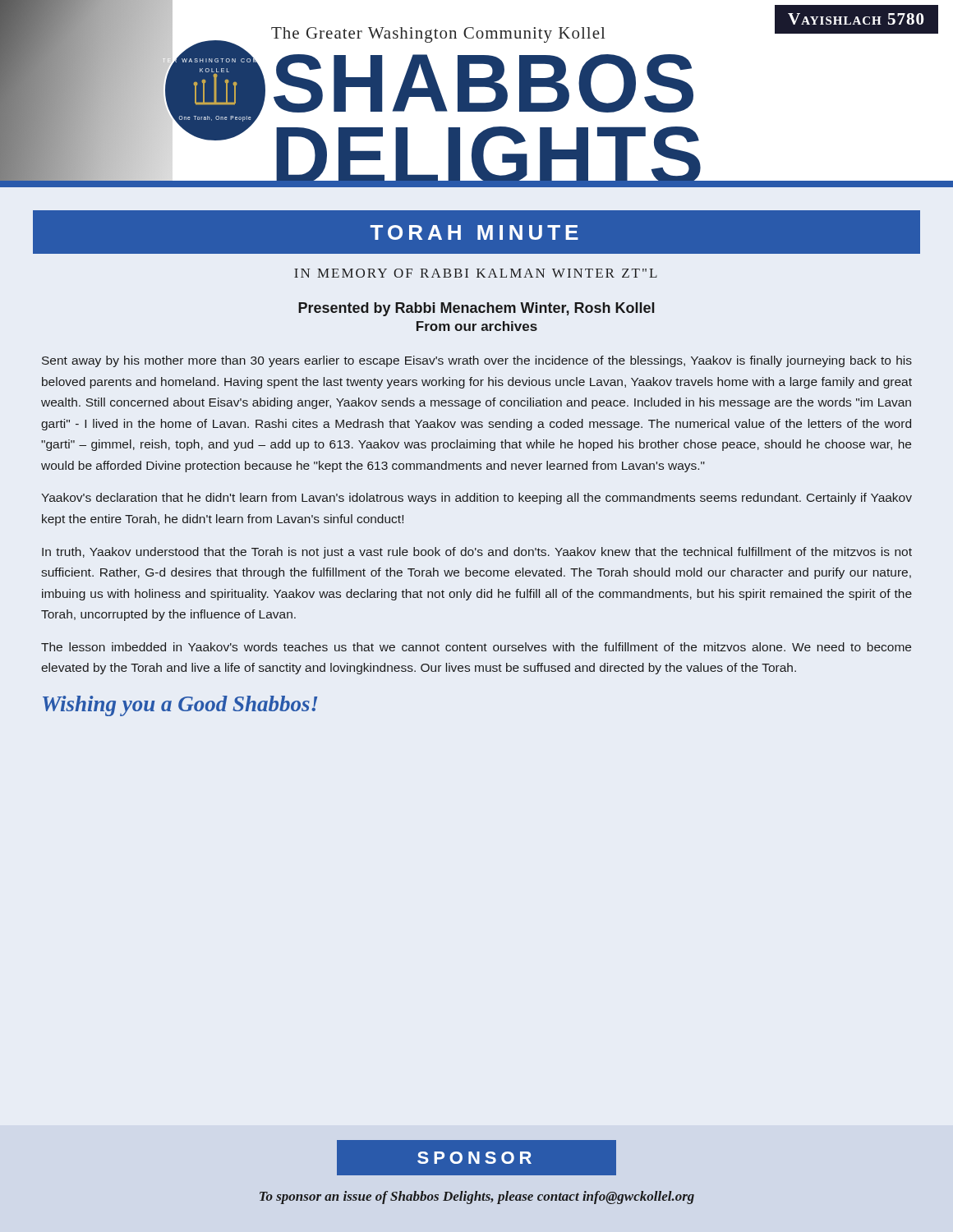The width and height of the screenshot is (953, 1232).
Task: Click where it says "in memory of Rabbi Kalman Winter zt"l"
Action: [476, 273]
